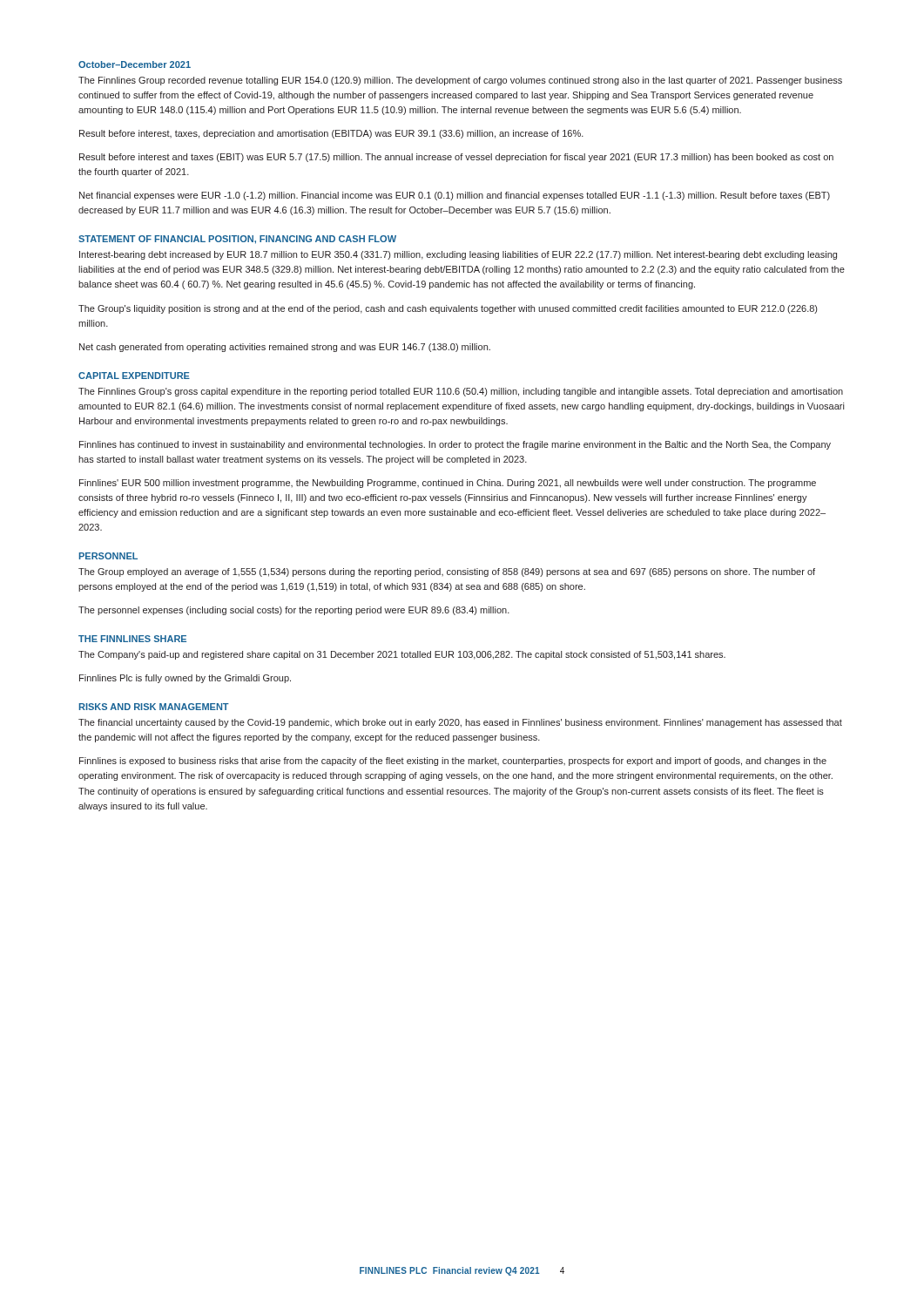Viewport: 924px width, 1307px height.
Task: Click on the section header that says "STATEMENT OF FINANCIAL POSITION, FINANCING AND CASH"
Action: [x=237, y=239]
